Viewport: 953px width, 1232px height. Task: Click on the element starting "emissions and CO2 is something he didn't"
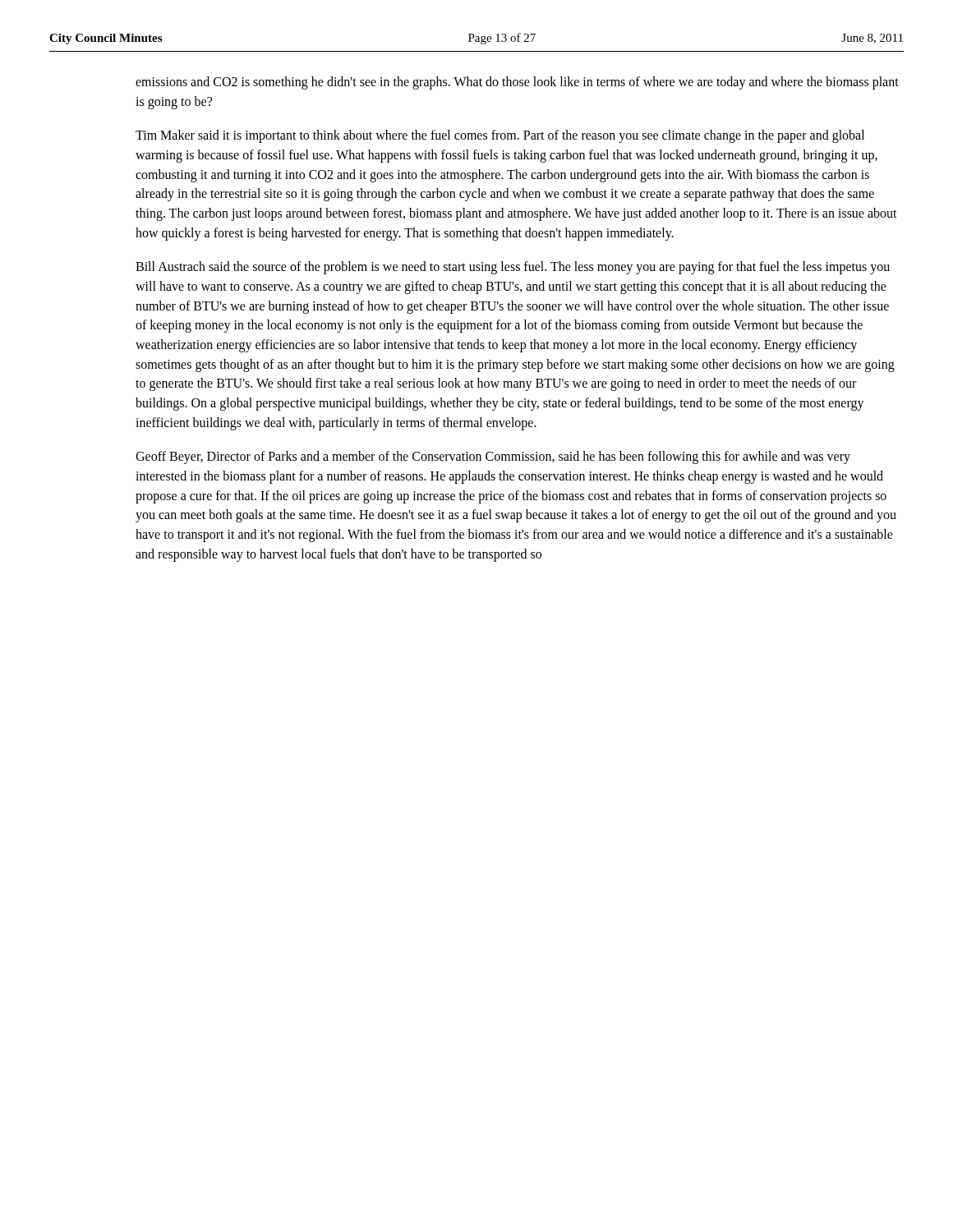click(517, 91)
